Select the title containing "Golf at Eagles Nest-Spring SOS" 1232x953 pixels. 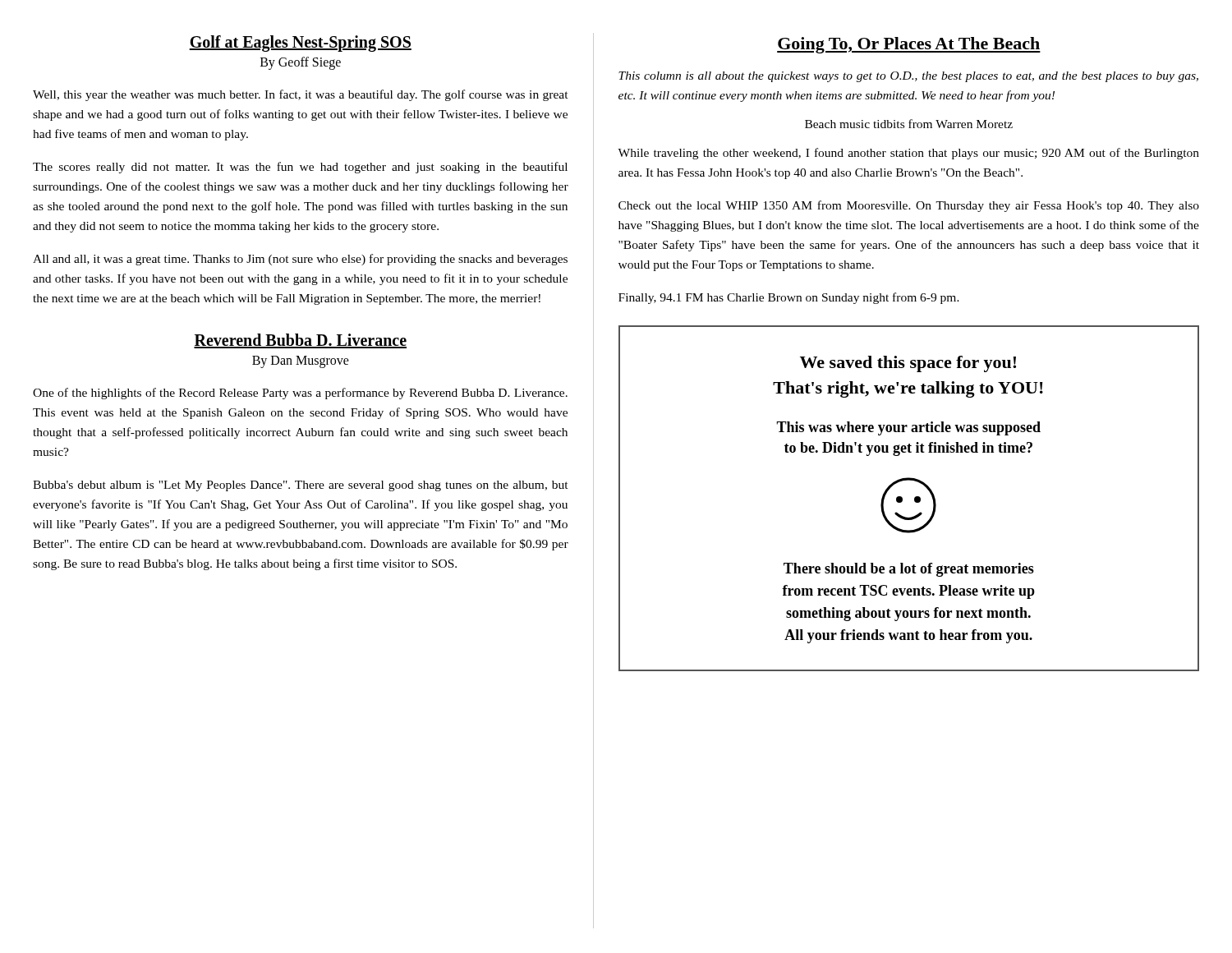(300, 42)
